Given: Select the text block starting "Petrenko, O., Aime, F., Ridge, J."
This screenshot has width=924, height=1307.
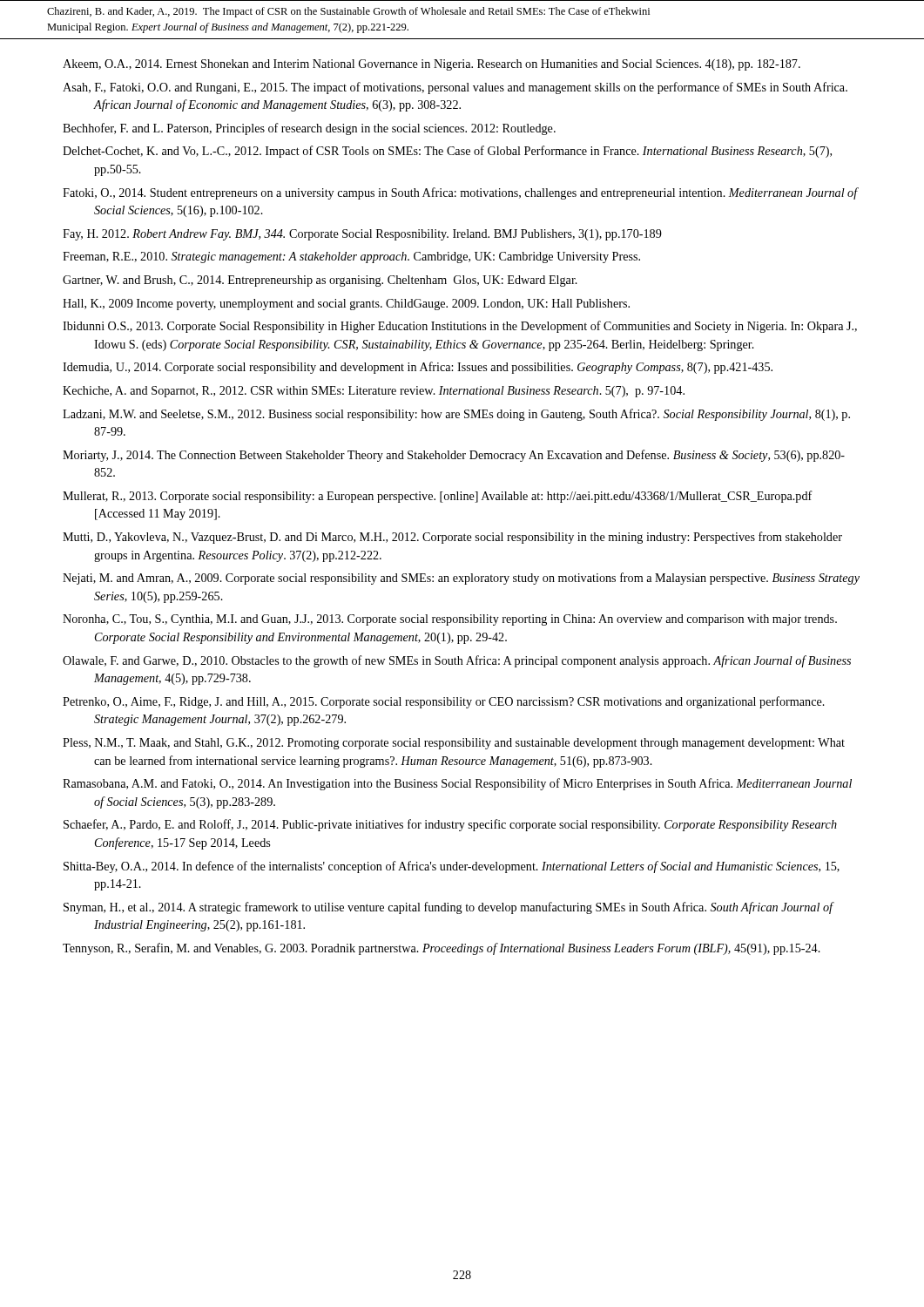Looking at the screenshot, I should 444,710.
